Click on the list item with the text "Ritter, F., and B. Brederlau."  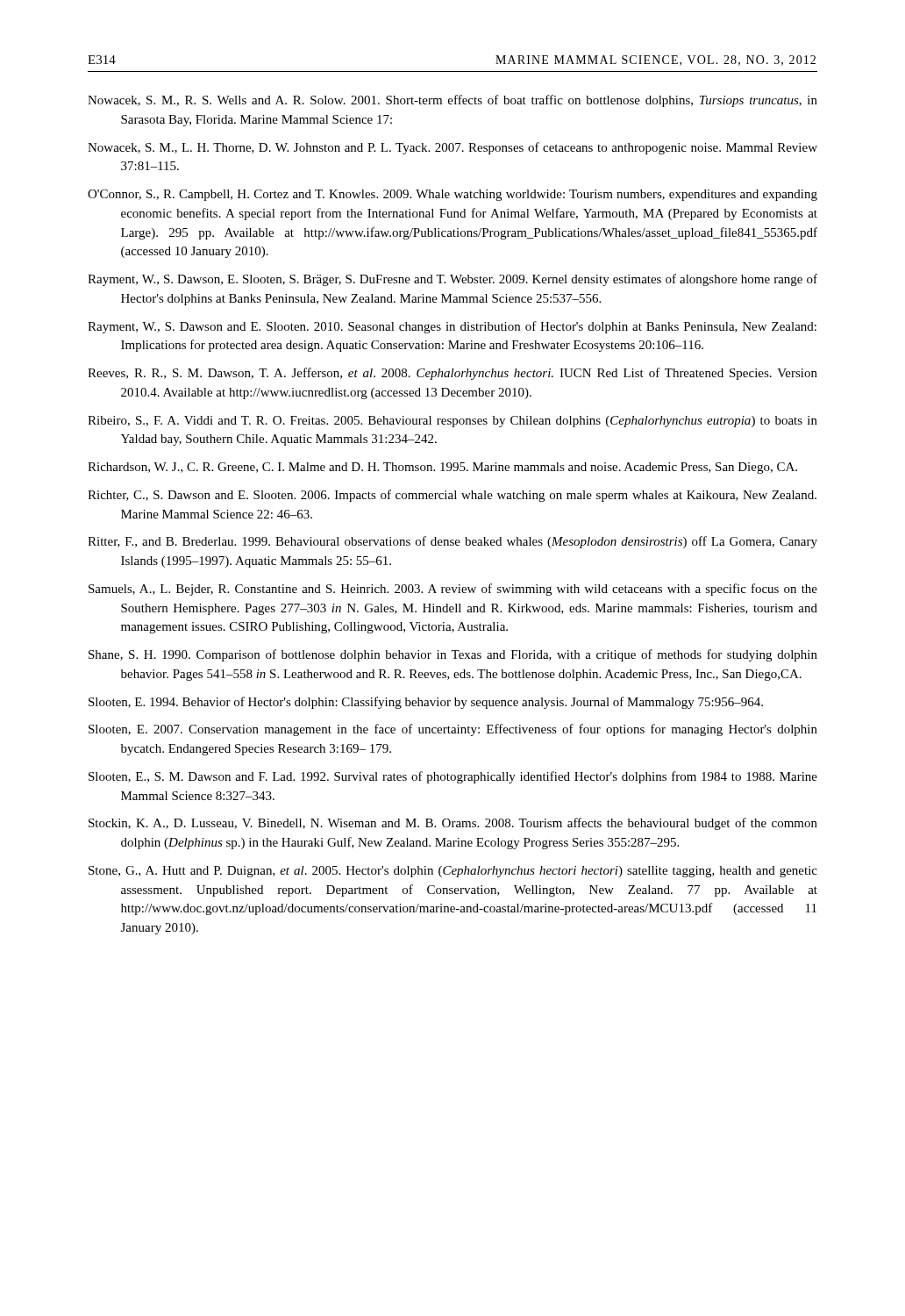[452, 552]
